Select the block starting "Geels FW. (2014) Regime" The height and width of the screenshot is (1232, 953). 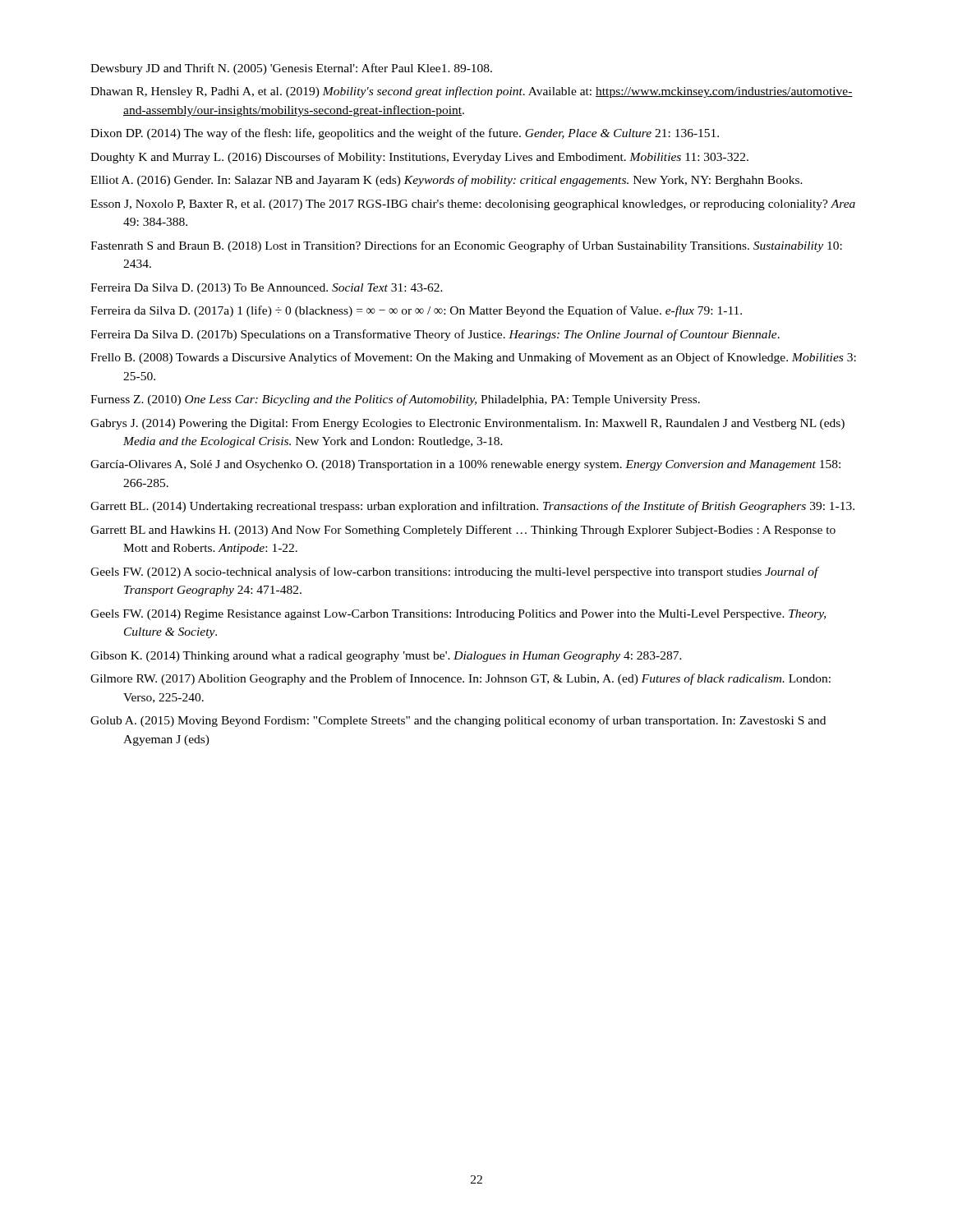(x=458, y=622)
